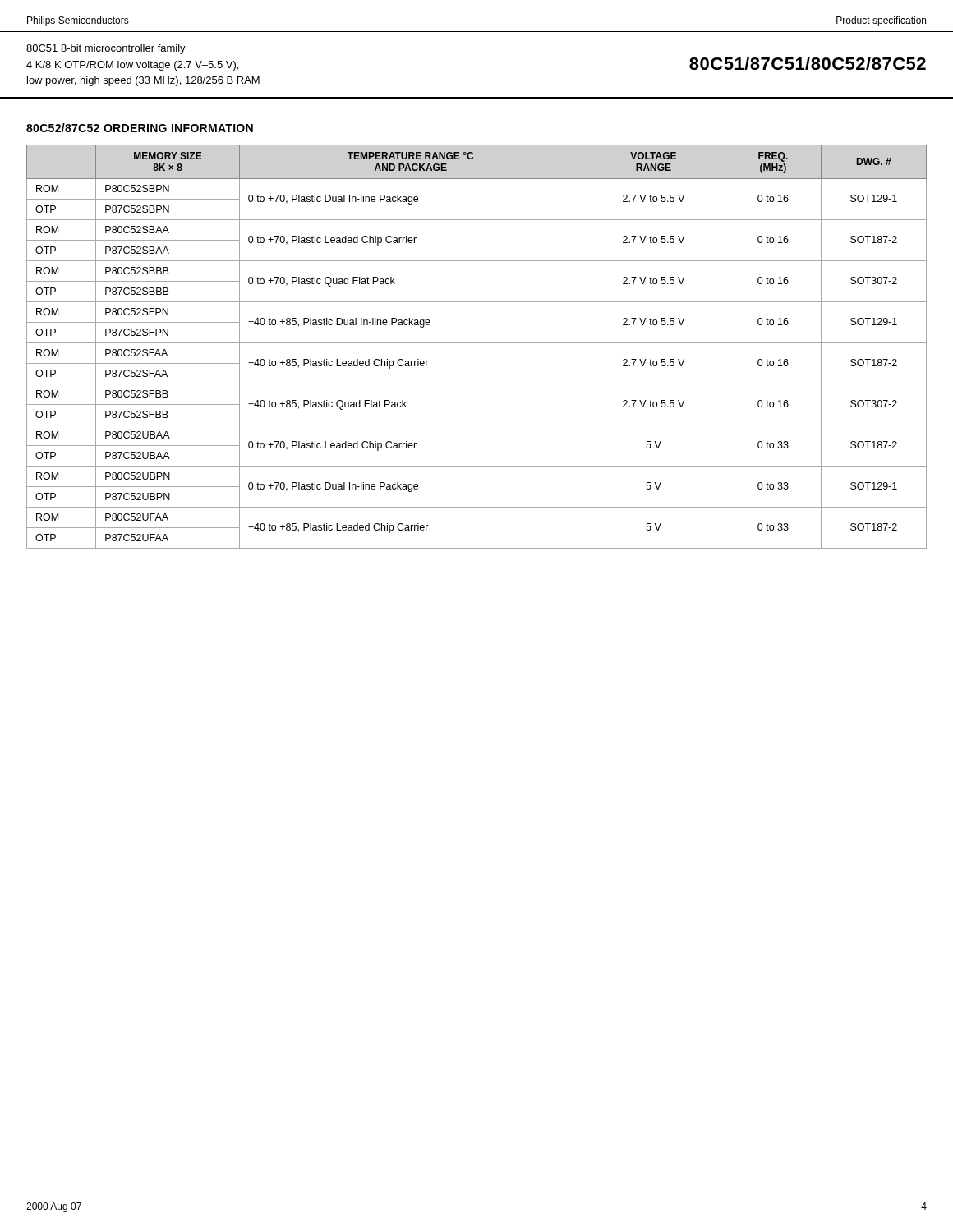The width and height of the screenshot is (953, 1232).
Task: Find a section header
Action: pos(140,128)
